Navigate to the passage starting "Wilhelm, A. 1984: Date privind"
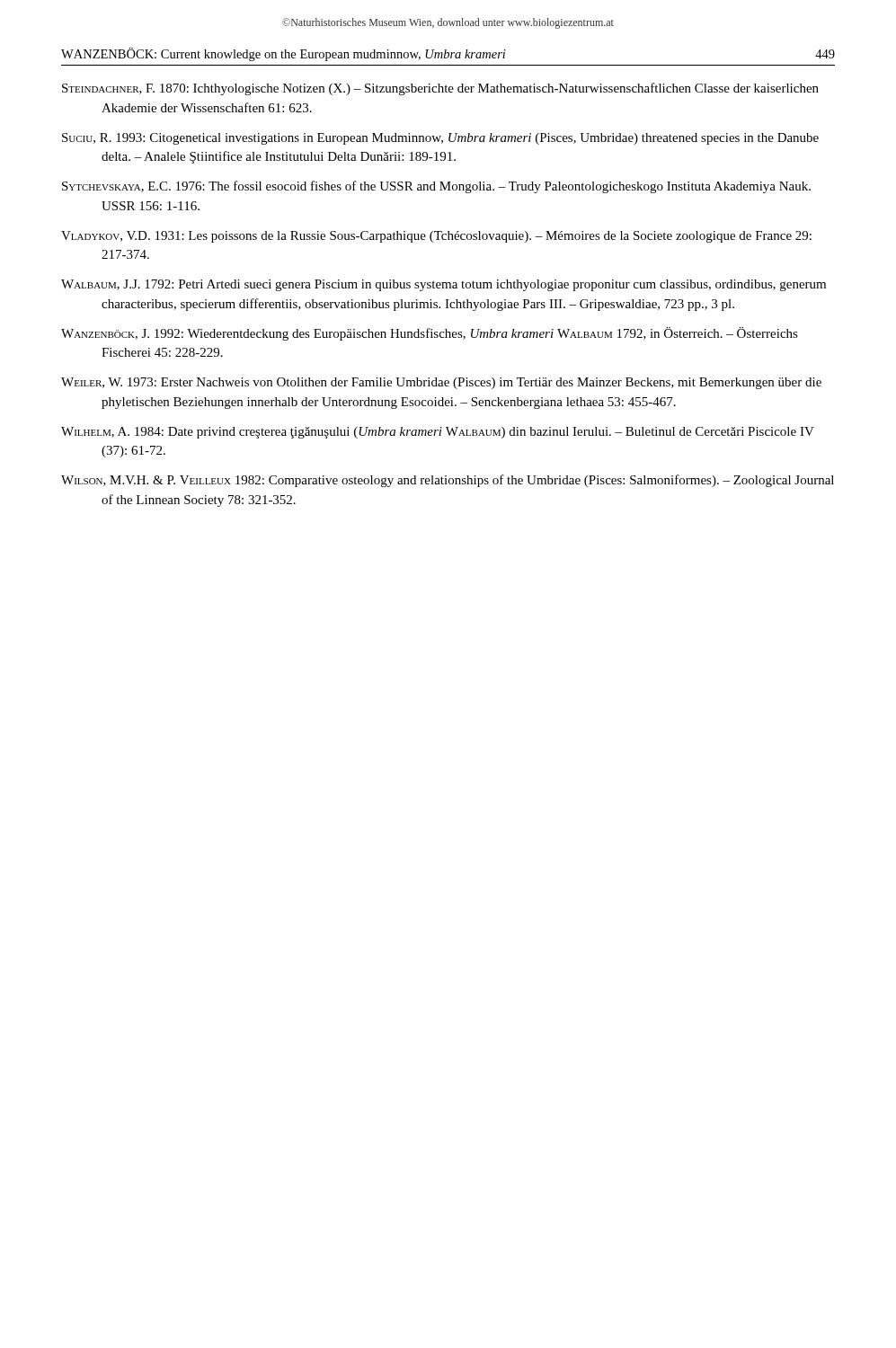 pos(437,441)
